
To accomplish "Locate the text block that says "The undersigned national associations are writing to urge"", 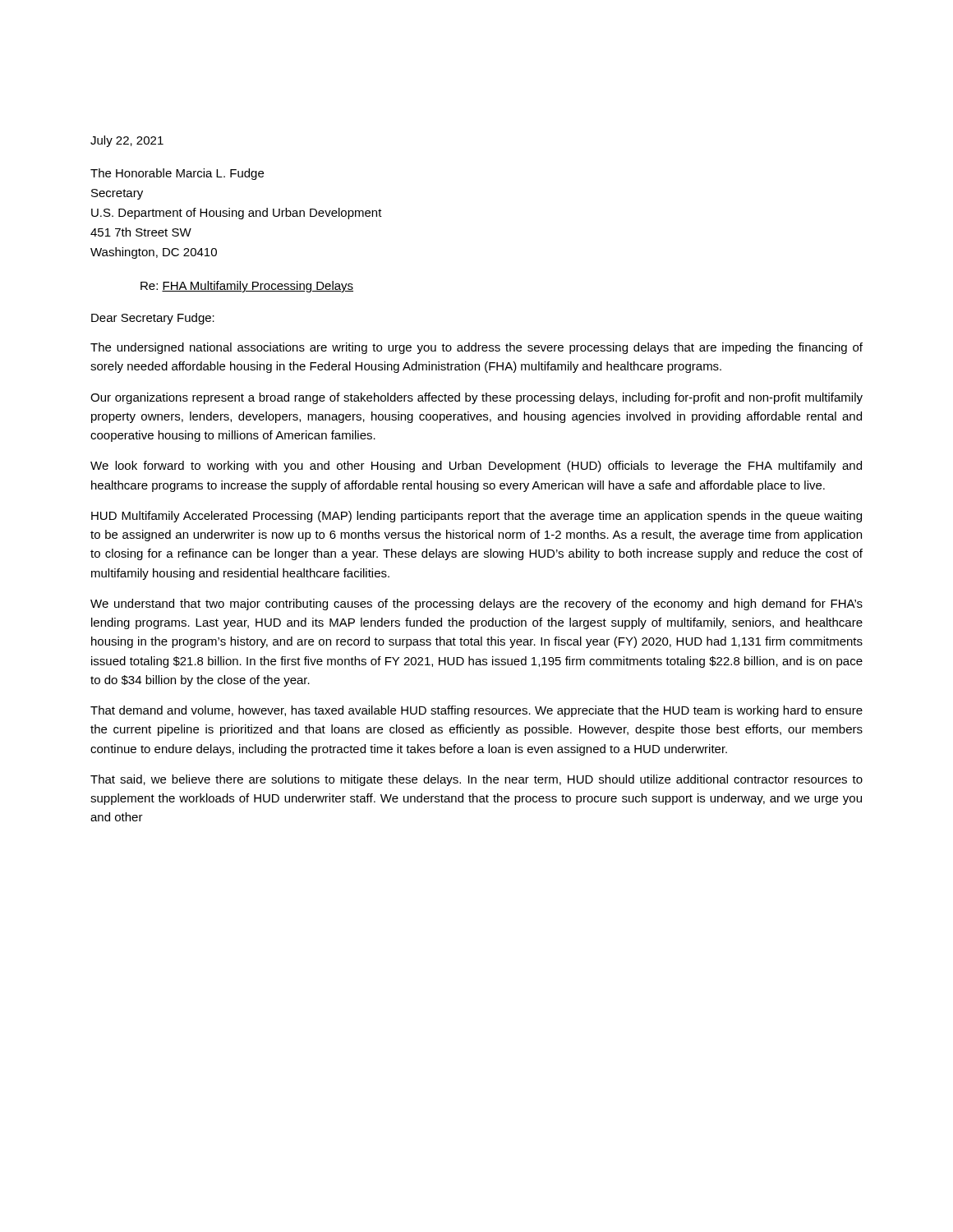I will [476, 357].
